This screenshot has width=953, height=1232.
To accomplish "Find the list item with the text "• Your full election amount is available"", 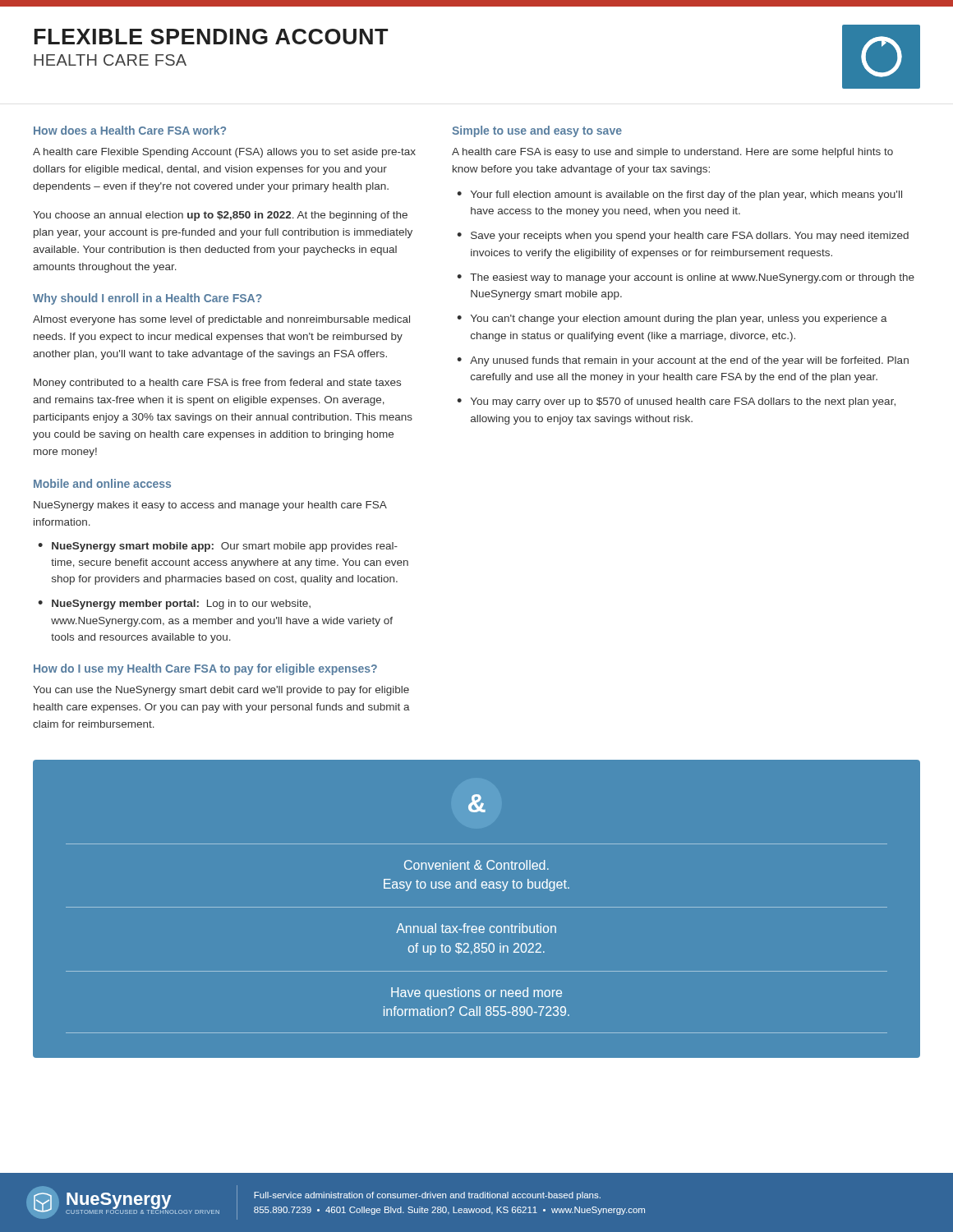I will [x=688, y=203].
